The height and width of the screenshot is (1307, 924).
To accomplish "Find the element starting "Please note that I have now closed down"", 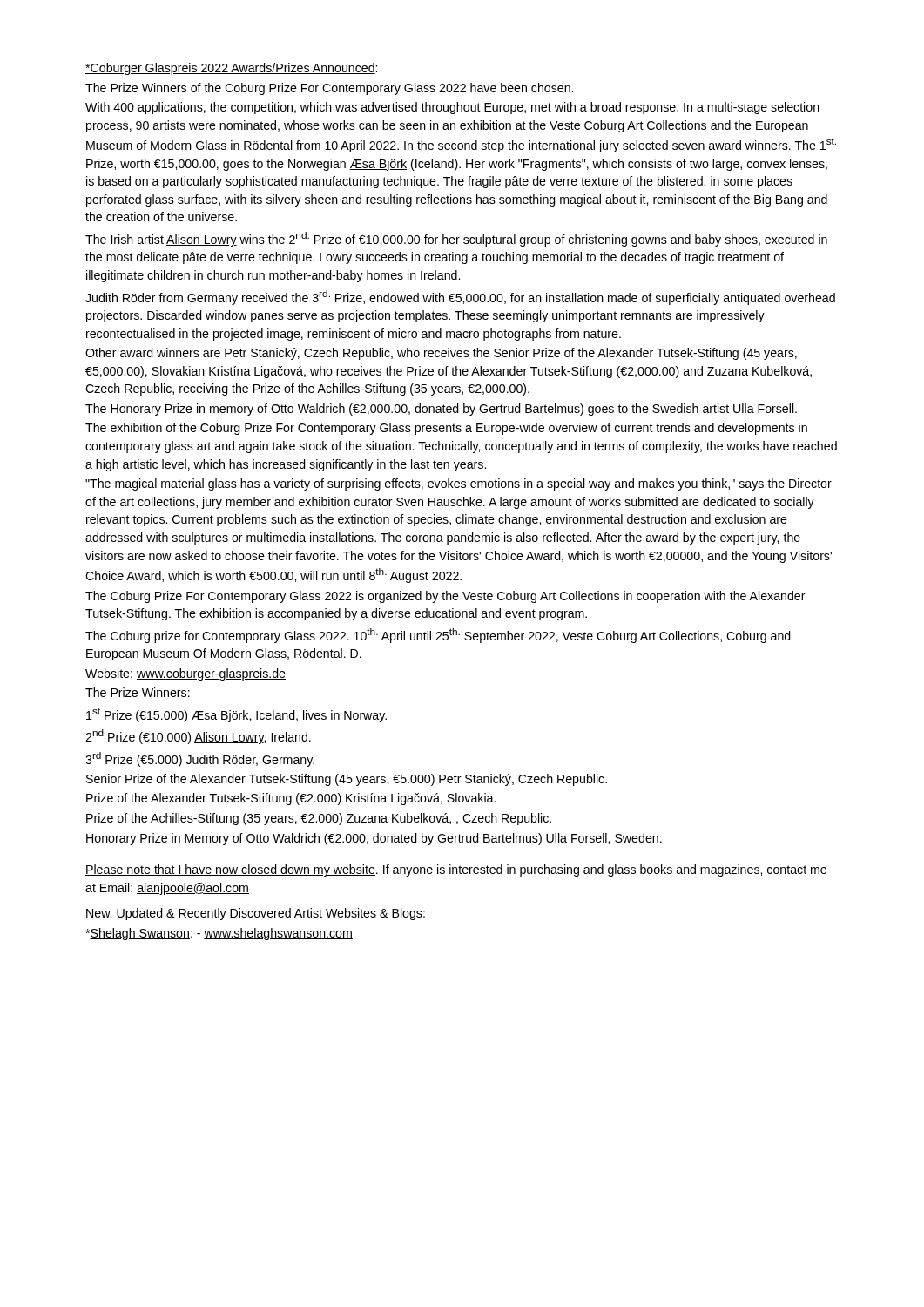I will coord(462,879).
